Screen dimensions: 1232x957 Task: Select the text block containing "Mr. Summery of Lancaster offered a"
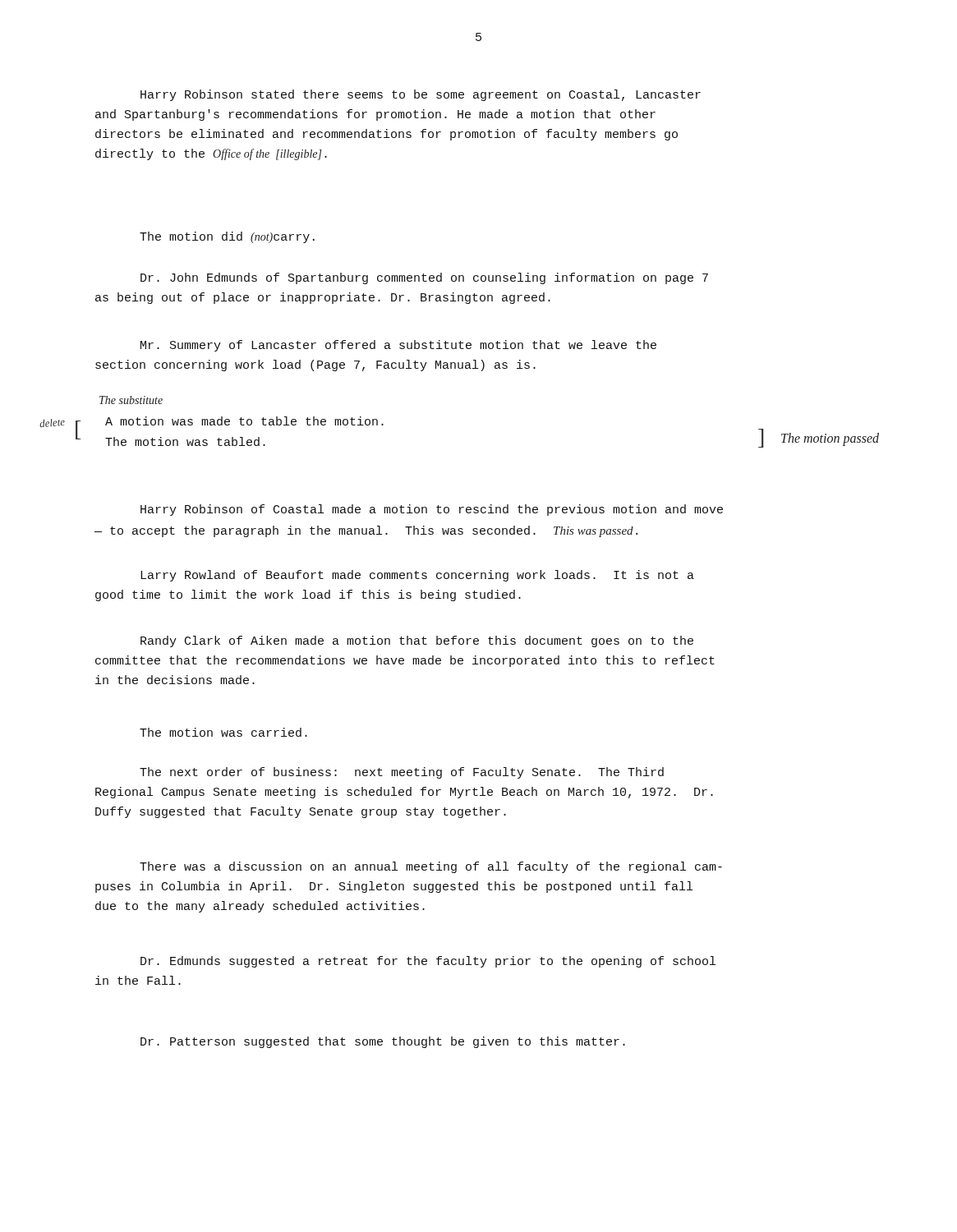pyautogui.click(x=487, y=355)
